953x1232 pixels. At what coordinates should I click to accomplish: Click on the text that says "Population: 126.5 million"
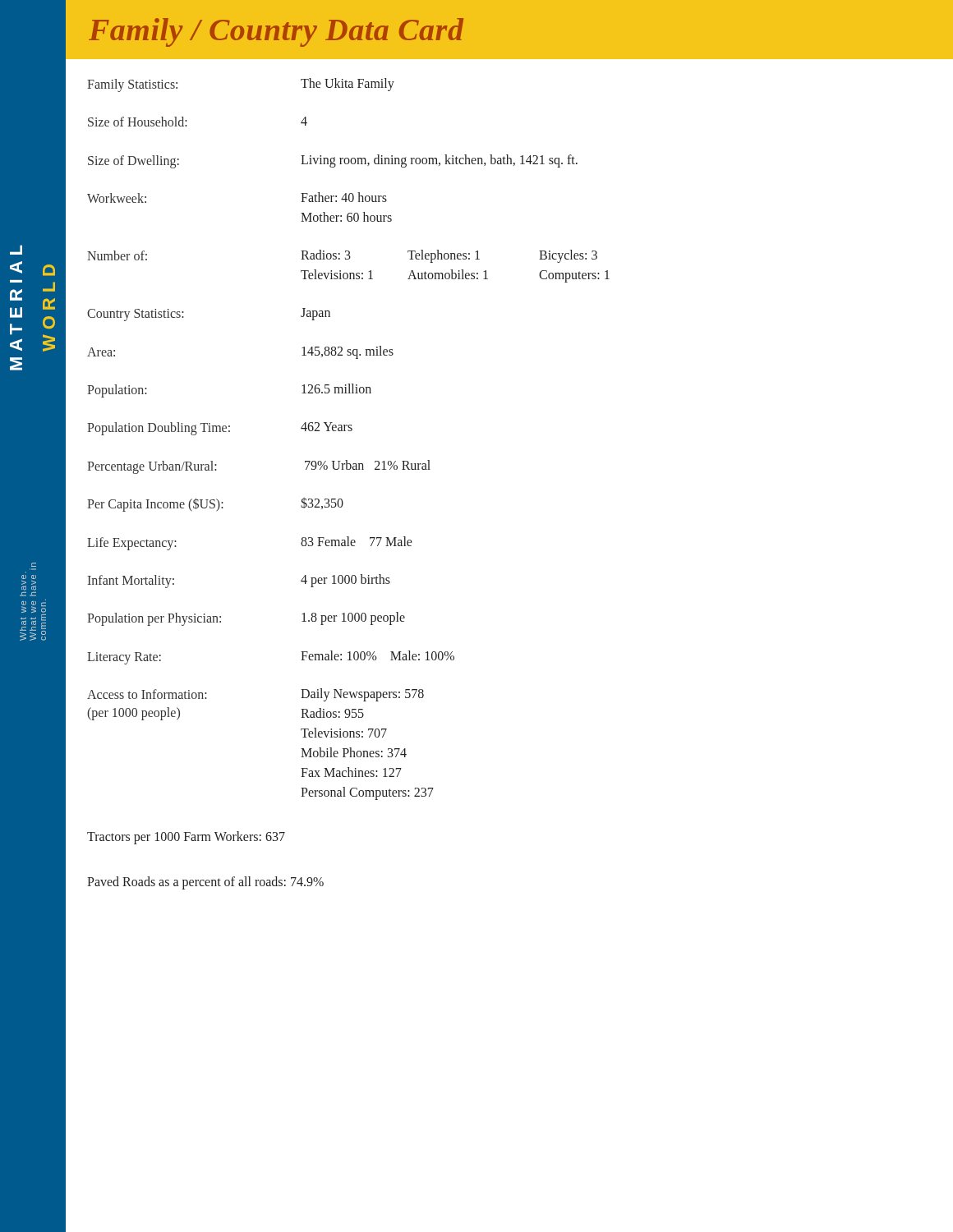point(120,391)
